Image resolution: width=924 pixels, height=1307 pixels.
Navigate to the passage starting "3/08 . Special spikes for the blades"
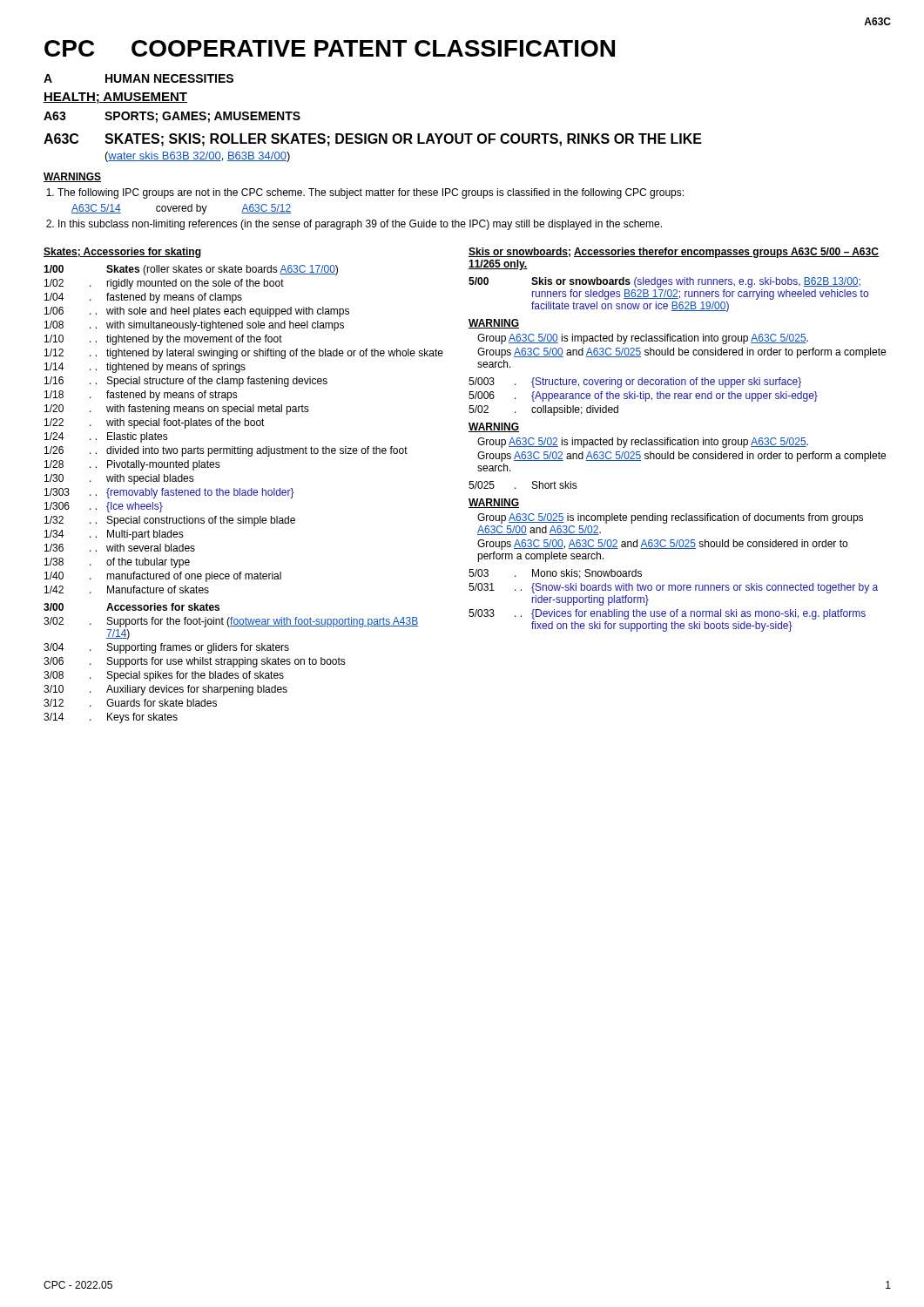click(x=244, y=675)
